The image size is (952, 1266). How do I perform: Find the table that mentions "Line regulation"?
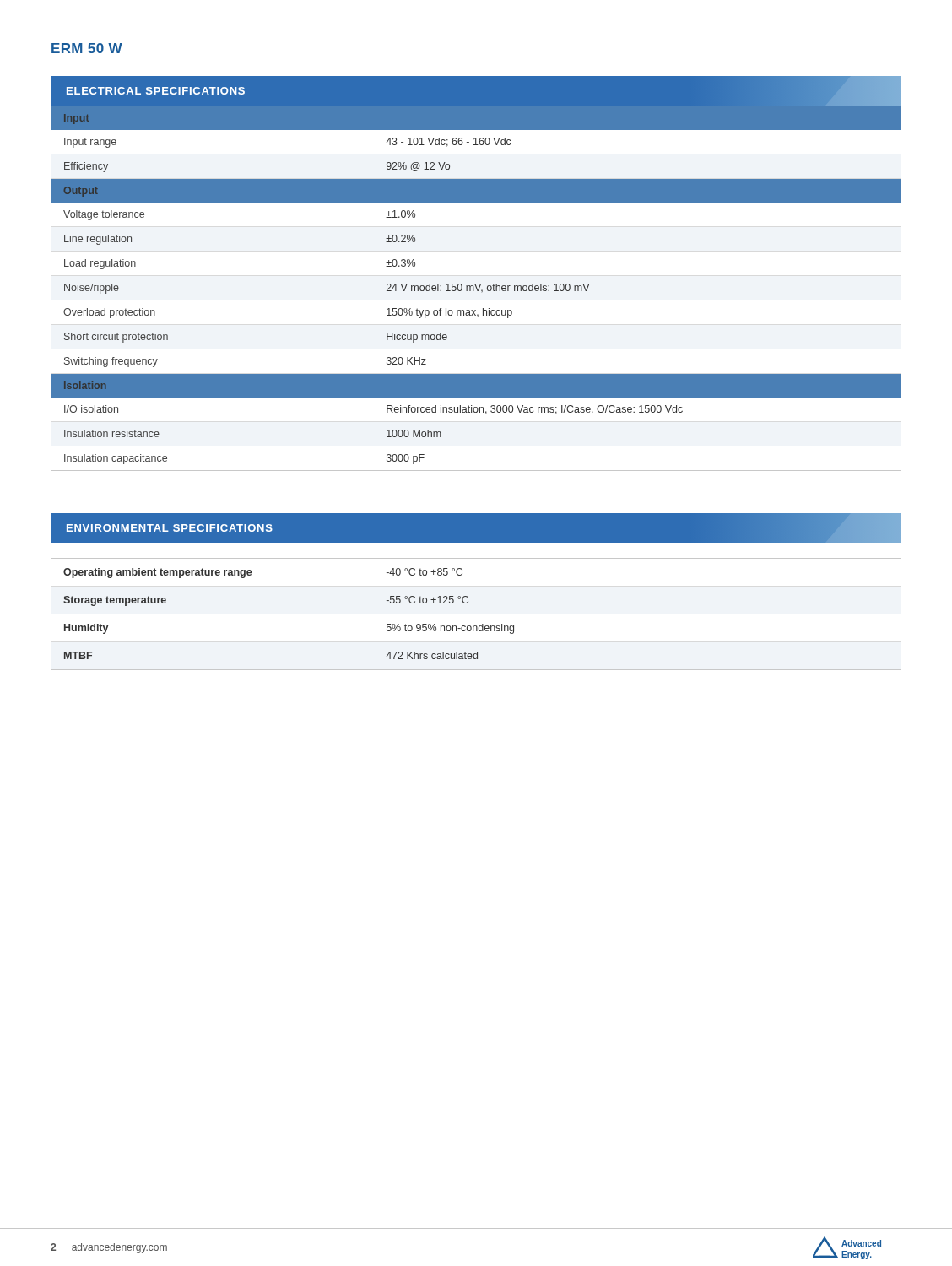pos(476,288)
